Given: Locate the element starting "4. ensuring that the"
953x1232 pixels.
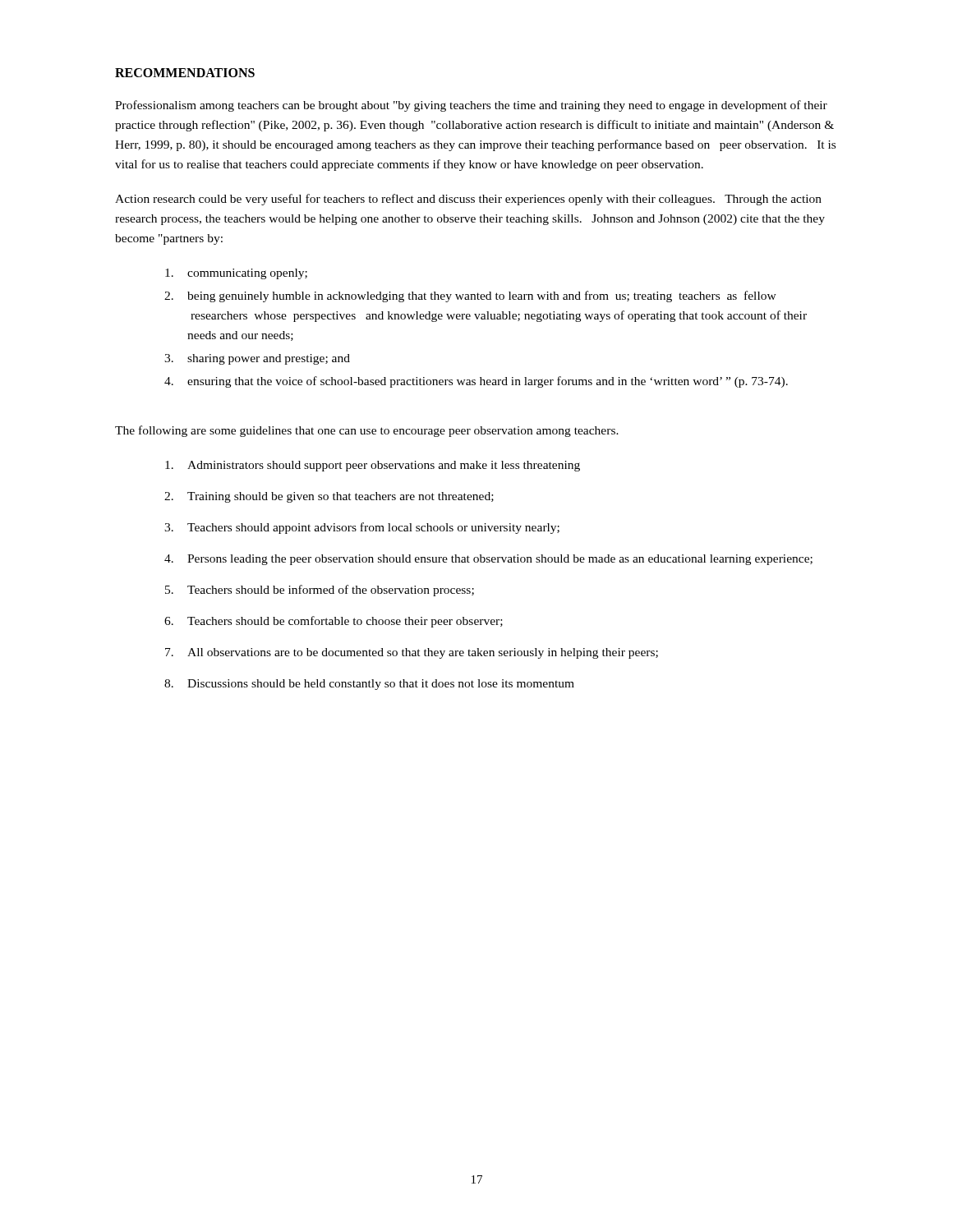Looking at the screenshot, I should point(476,381).
